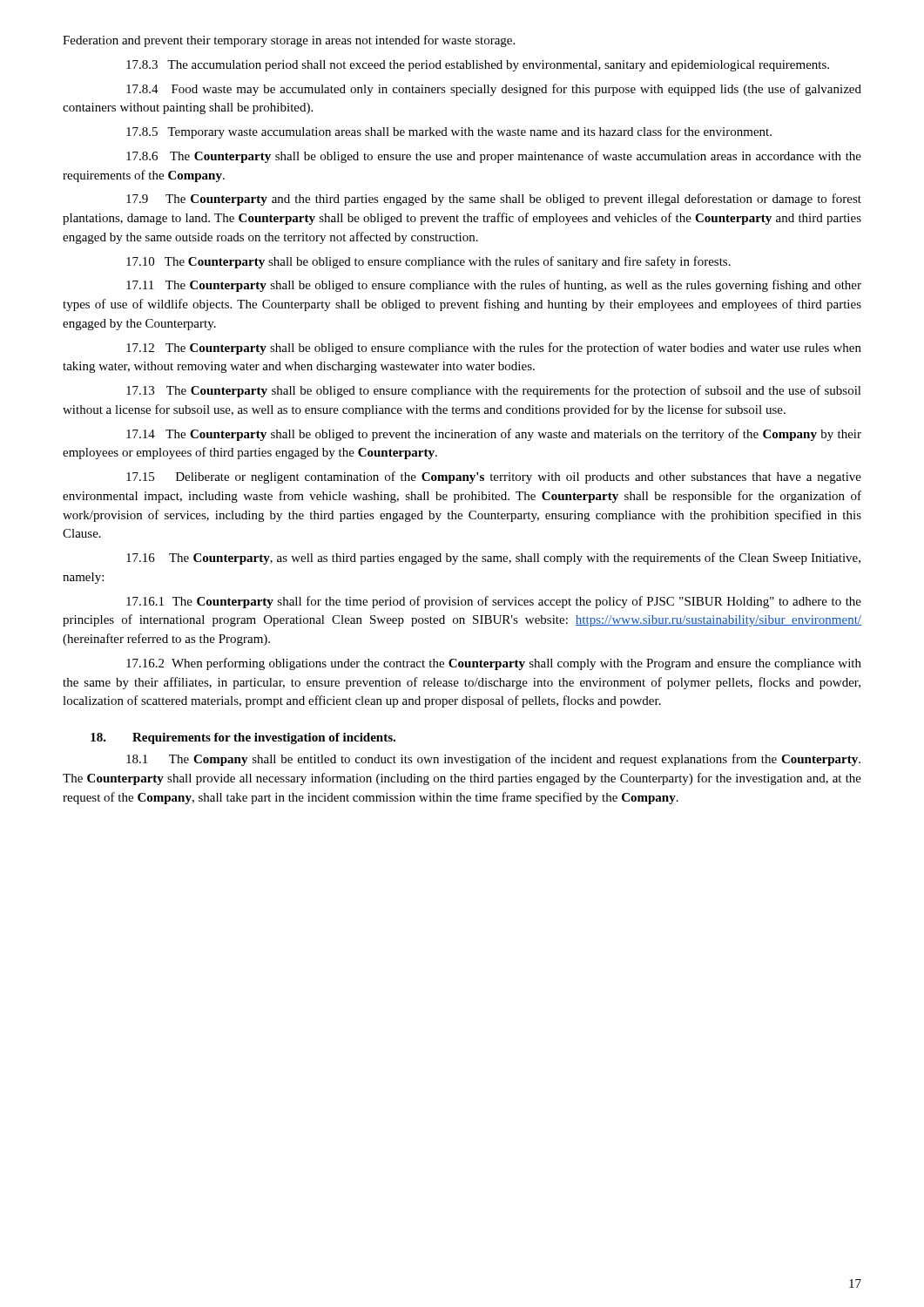Click on the text block containing "9 The Counterparty and the"
Viewport: 924px width, 1307px height.
462,219
